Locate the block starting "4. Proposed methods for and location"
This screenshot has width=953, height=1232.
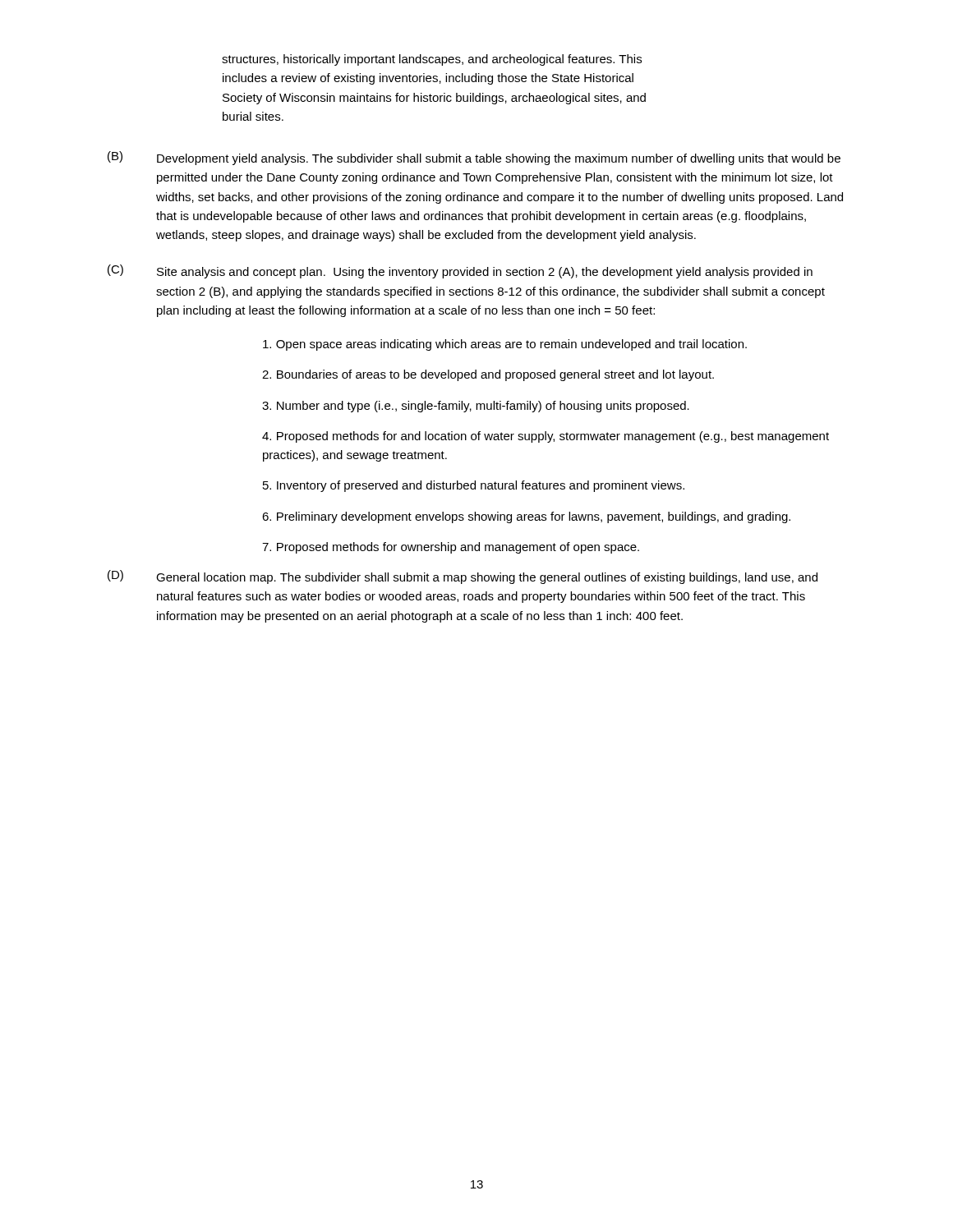[546, 445]
